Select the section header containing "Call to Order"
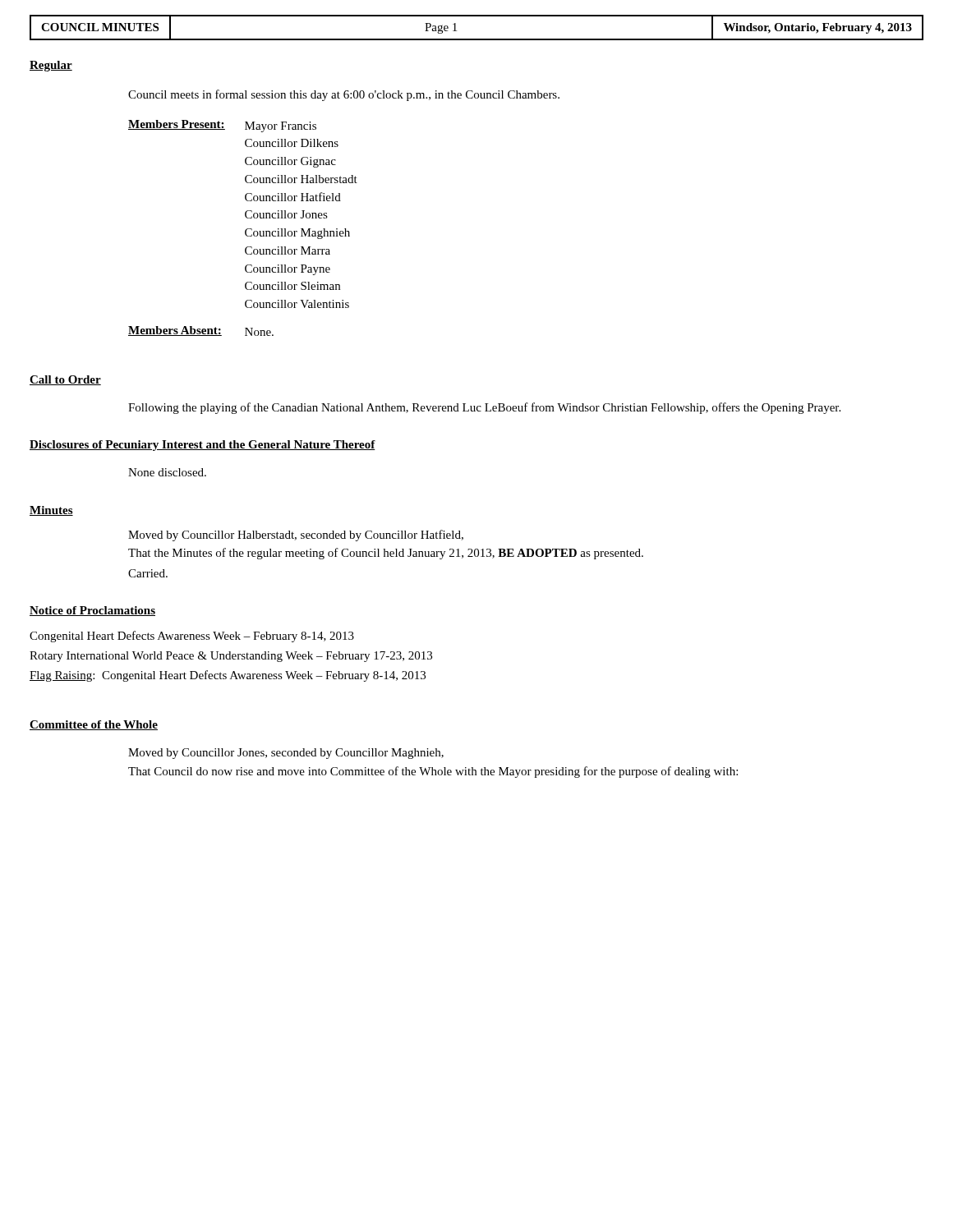The image size is (953, 1232). 65,379
